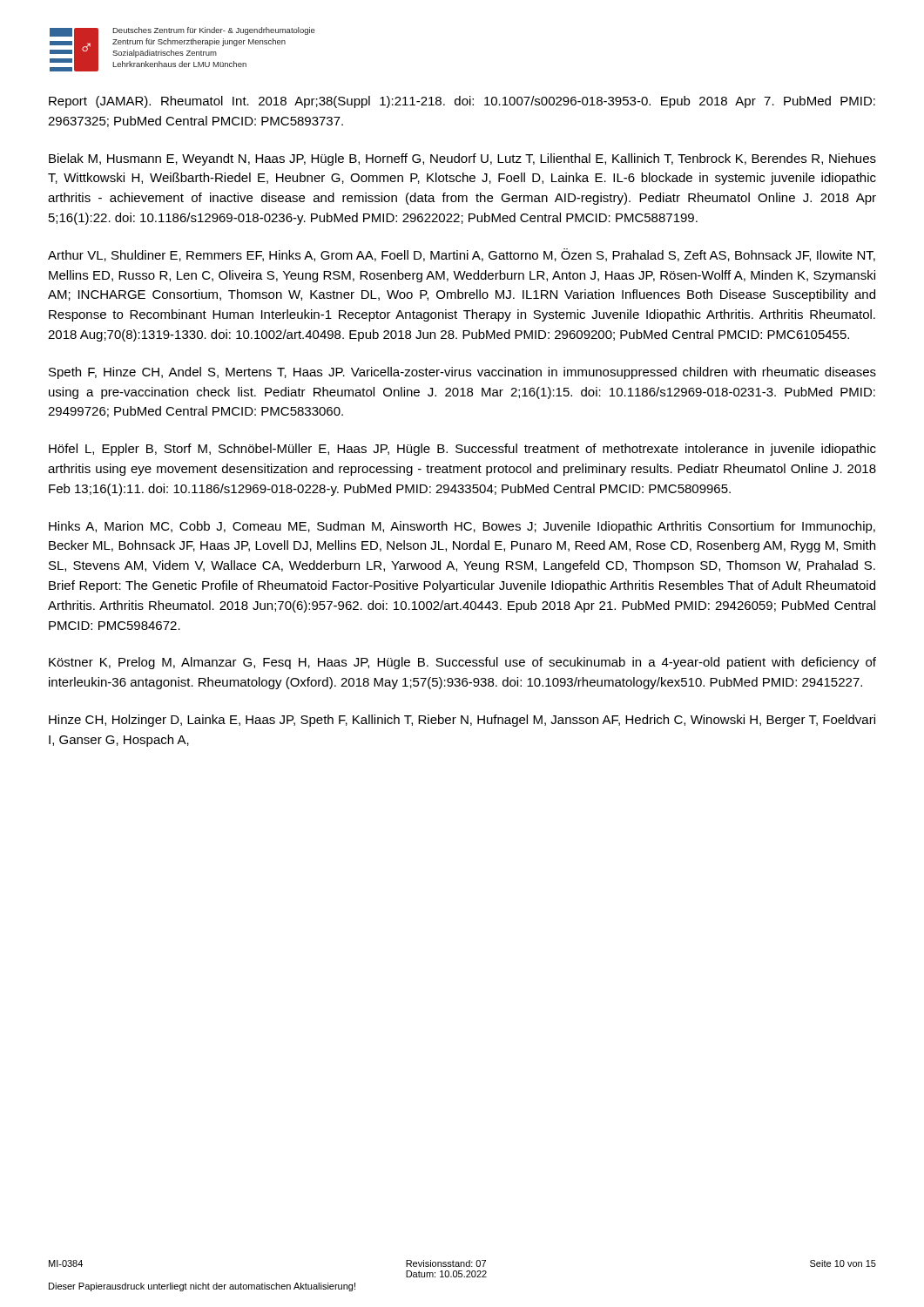
Task: Locate the text block starting "Bielak M, Husmann E, Weyandt N, Haas JP,"
Action: pyautogui.click(x=462, y=188)
